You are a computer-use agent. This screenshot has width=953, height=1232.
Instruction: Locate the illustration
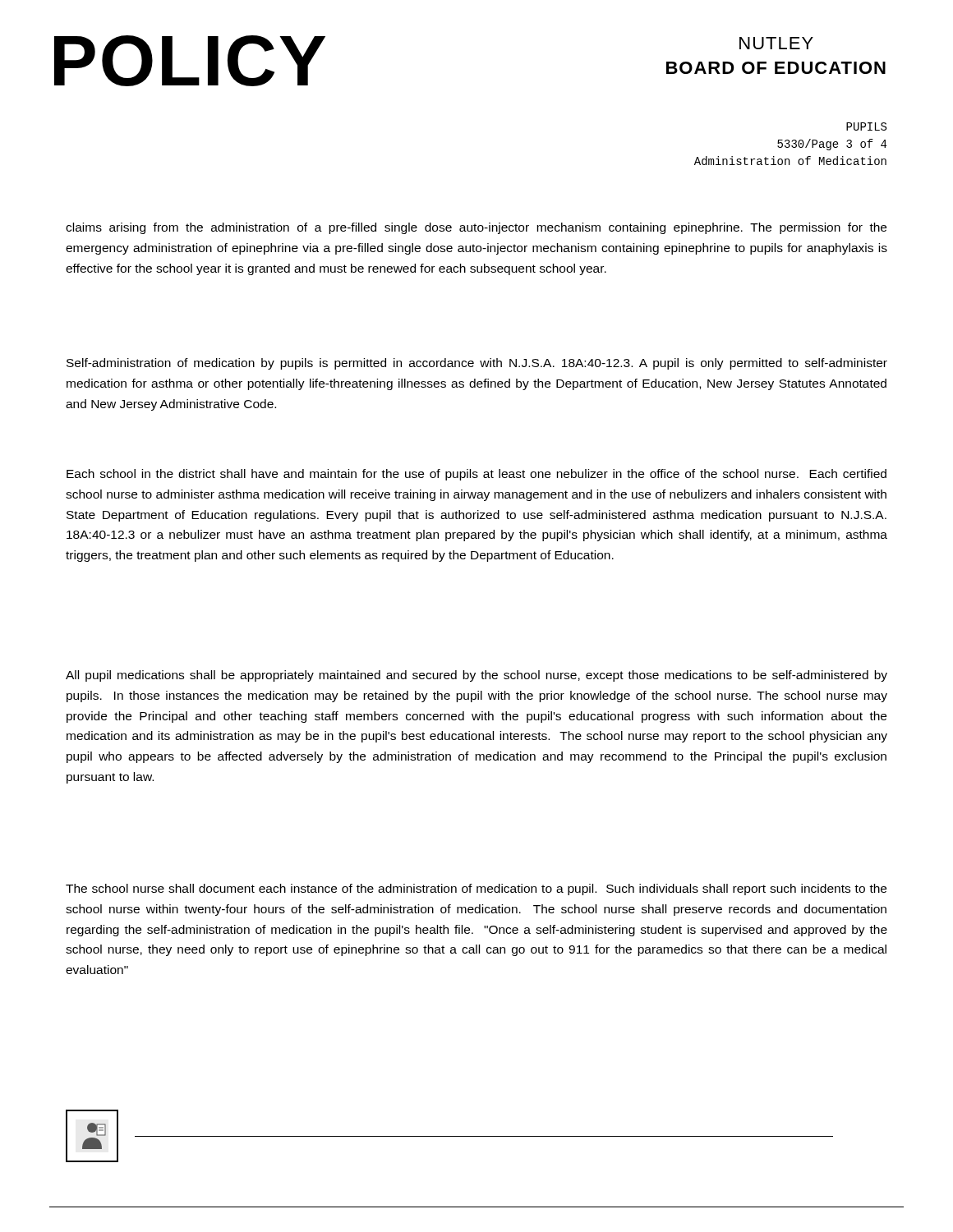point(449,1136)
